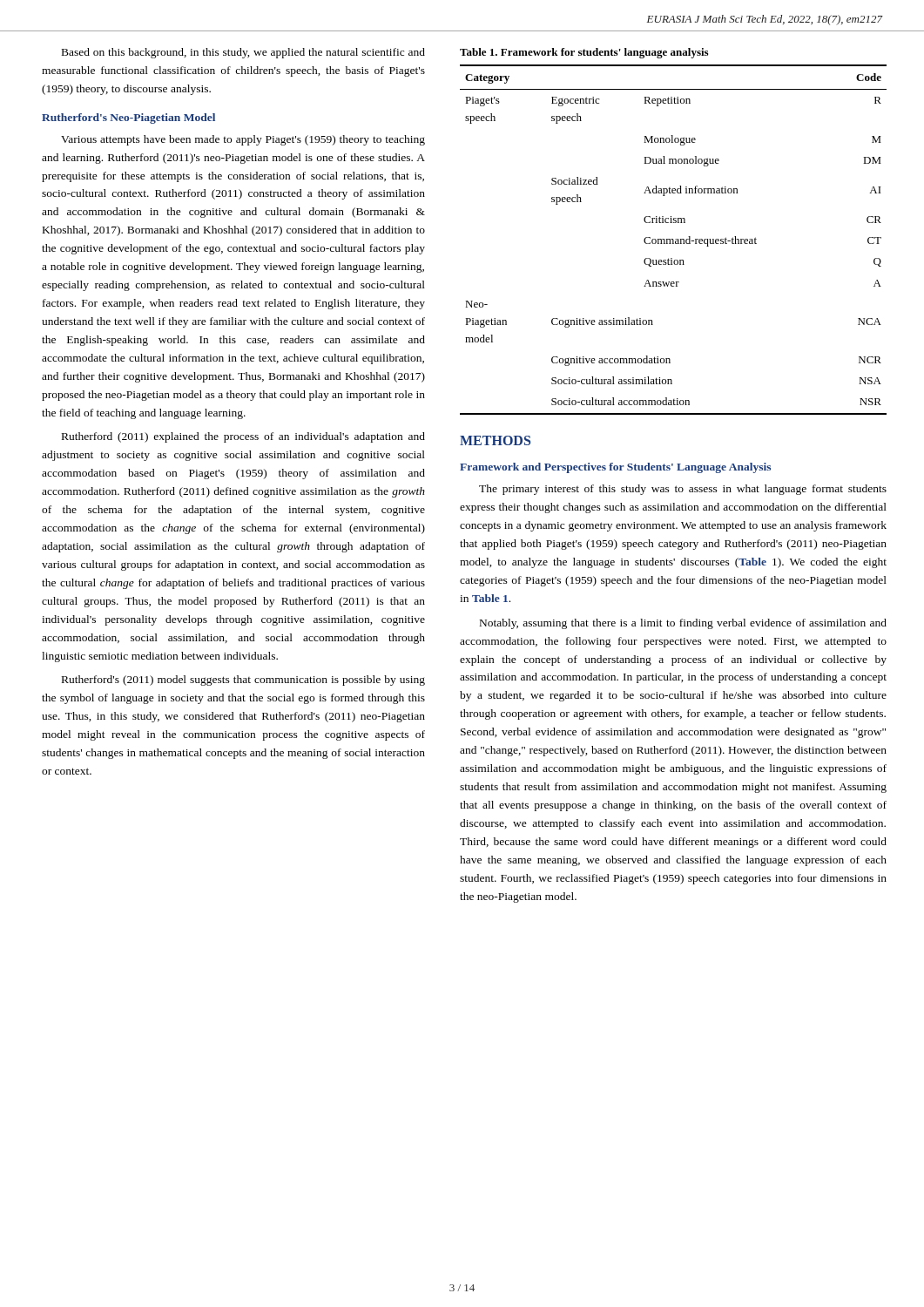Select the text block starting "Framework and Perspectives for Students' Language Analysis"
924x1307 pixels.
[x=615, y=467]
